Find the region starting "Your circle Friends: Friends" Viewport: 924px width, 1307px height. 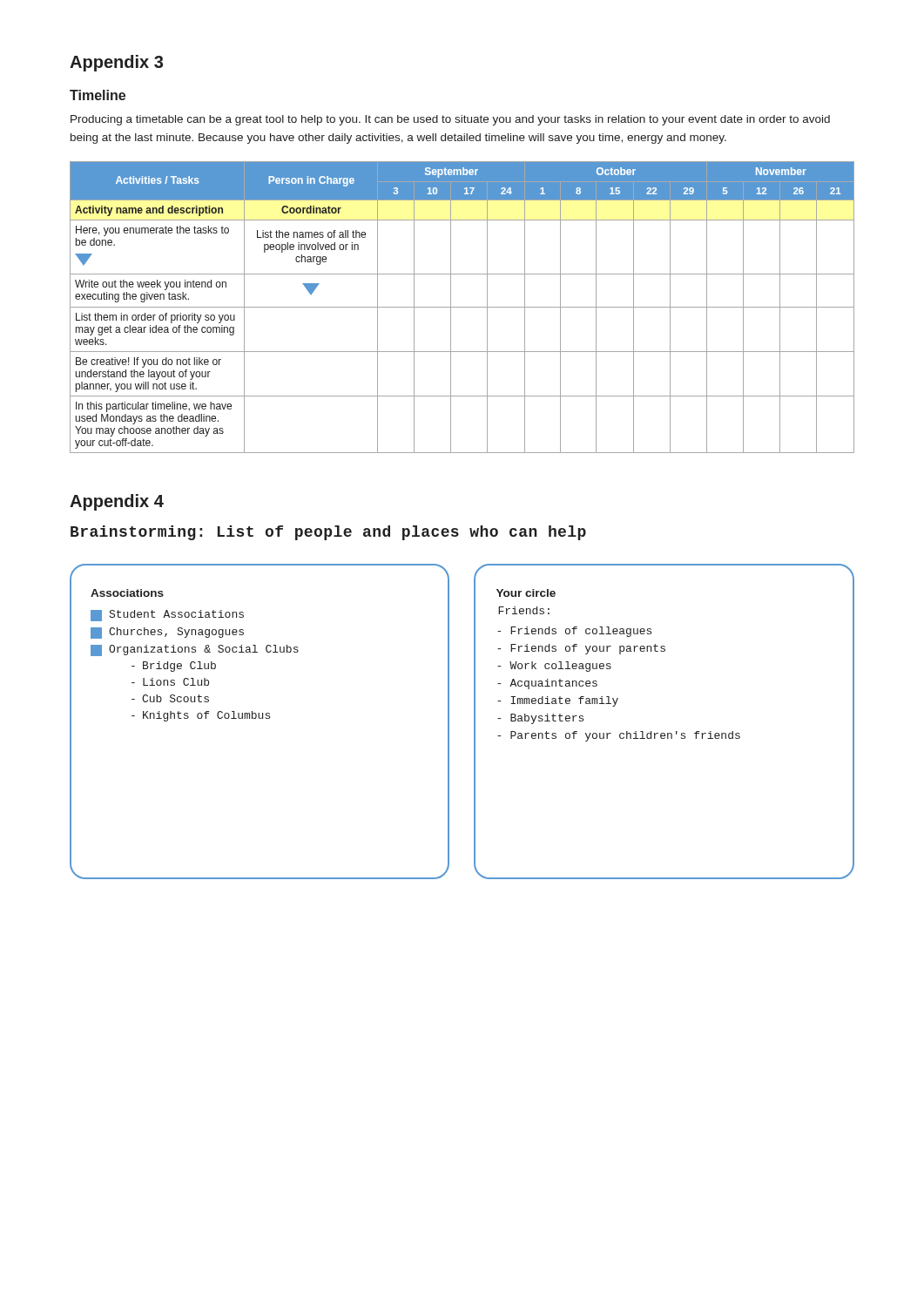tap(526, 593)
